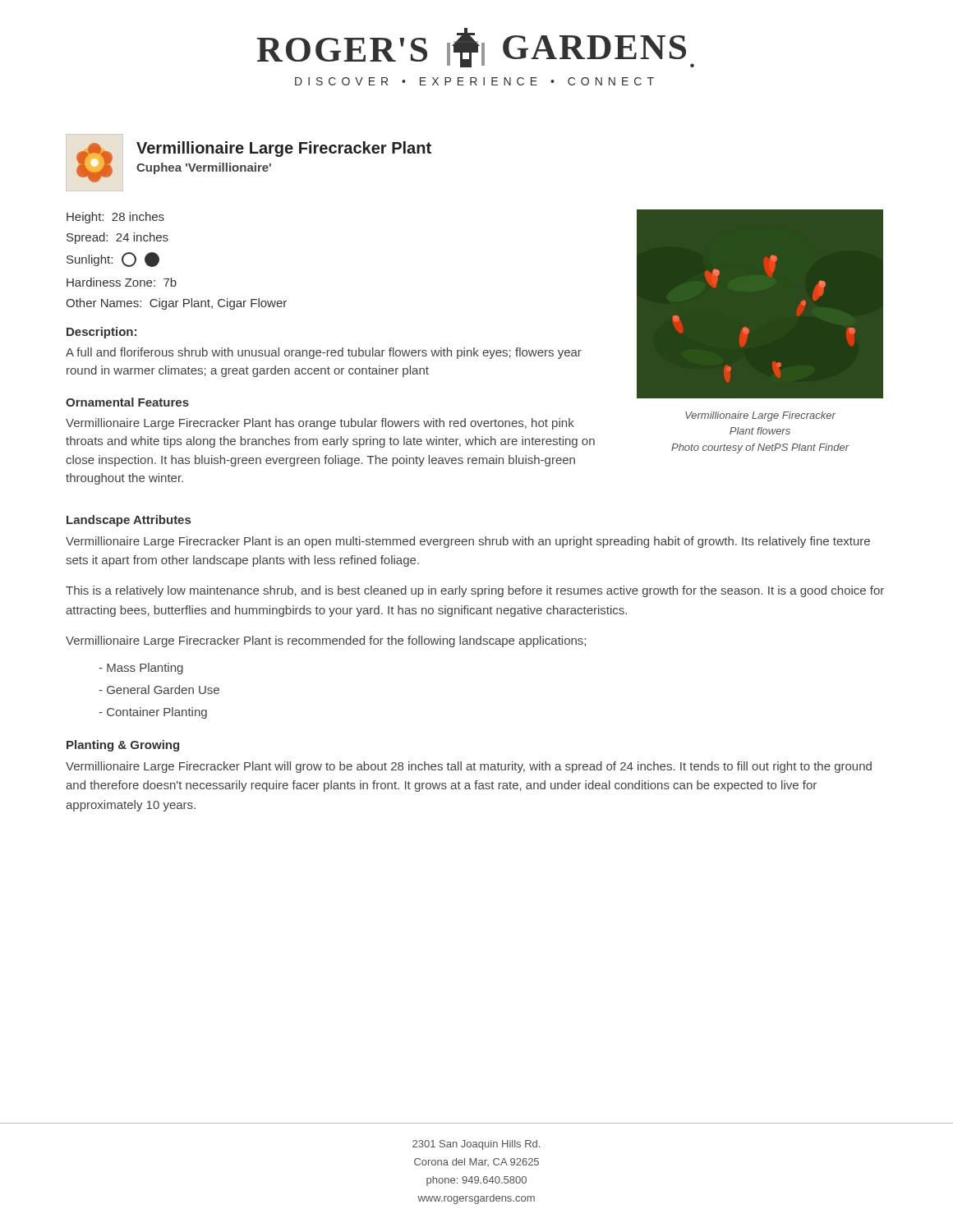
Task: Navigate to the region starting "Container Planting"
Action: tap(153, 712)
